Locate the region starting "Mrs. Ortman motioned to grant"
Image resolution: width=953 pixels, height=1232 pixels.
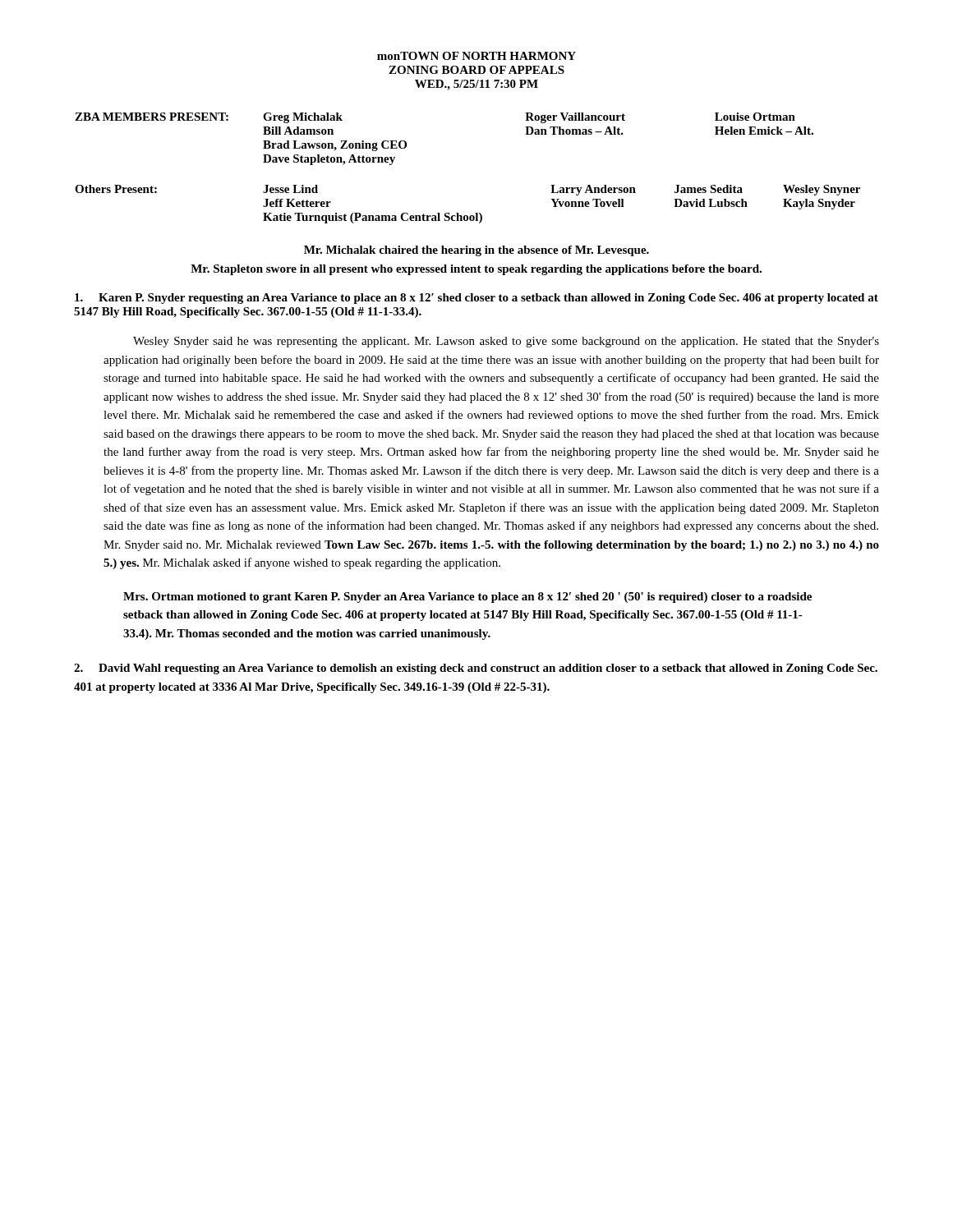tap(468, 614)
